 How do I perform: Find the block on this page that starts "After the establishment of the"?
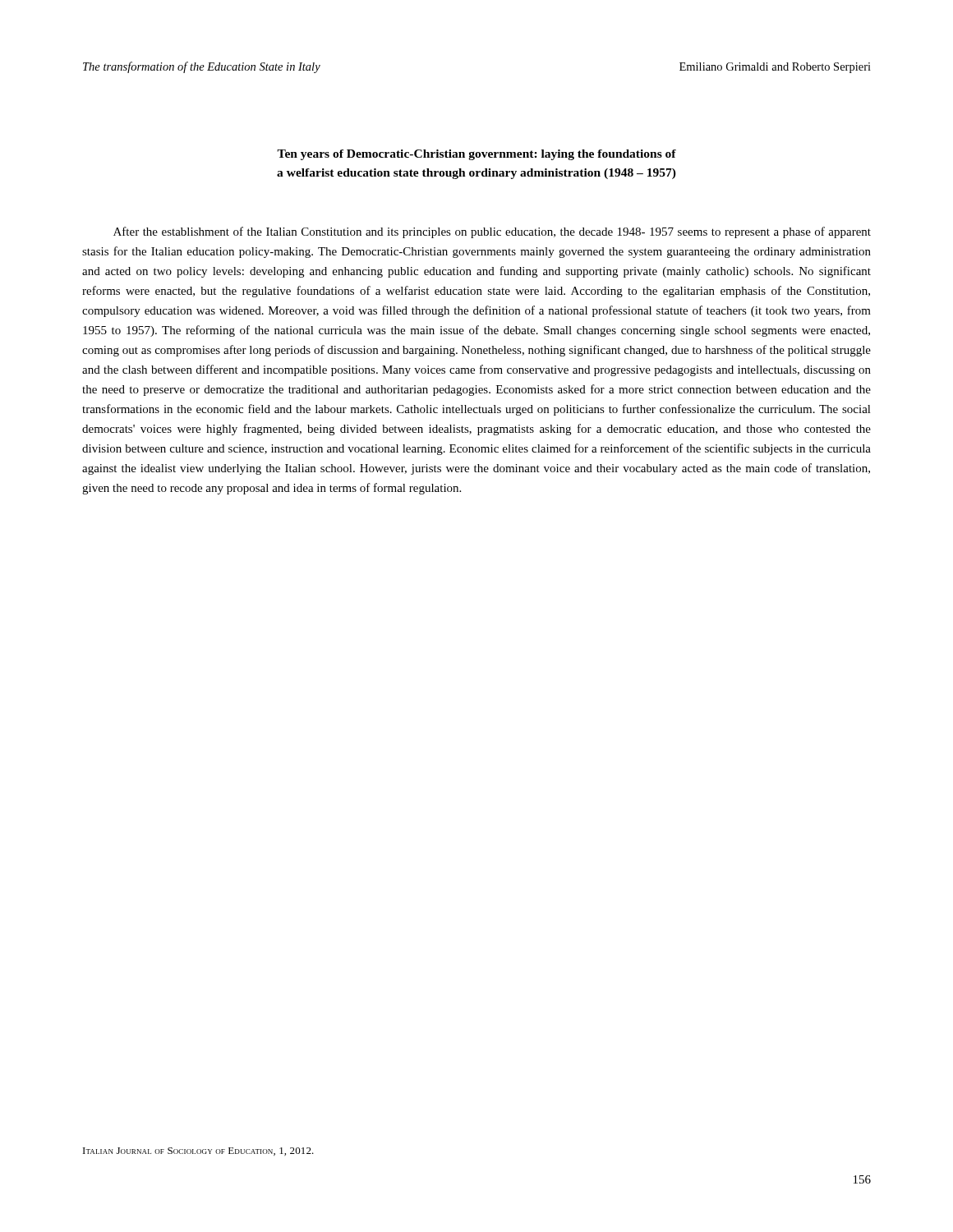476,360
